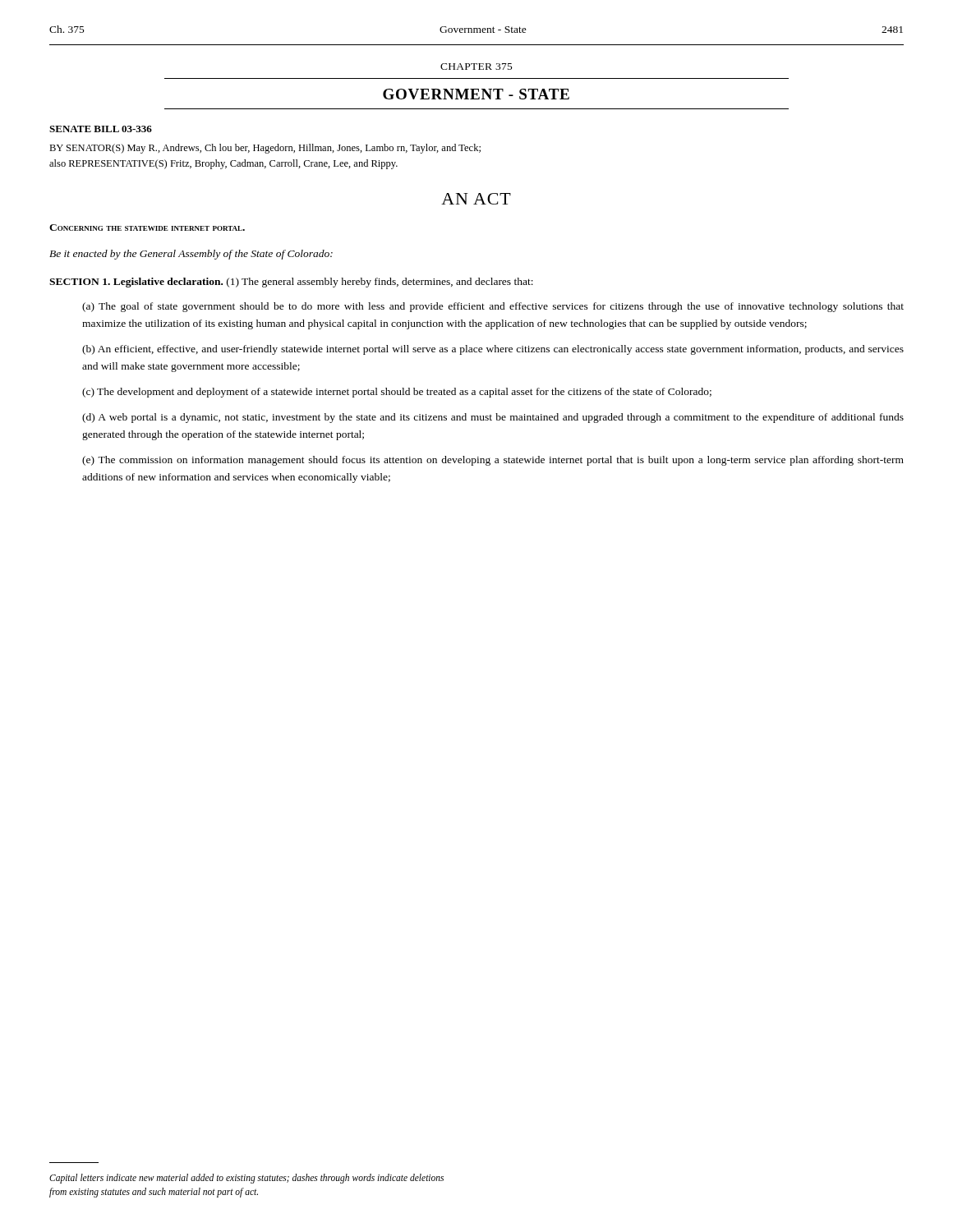Locate the text "AN ACT"
953x1232 pixels.
[x=476, y=198]
